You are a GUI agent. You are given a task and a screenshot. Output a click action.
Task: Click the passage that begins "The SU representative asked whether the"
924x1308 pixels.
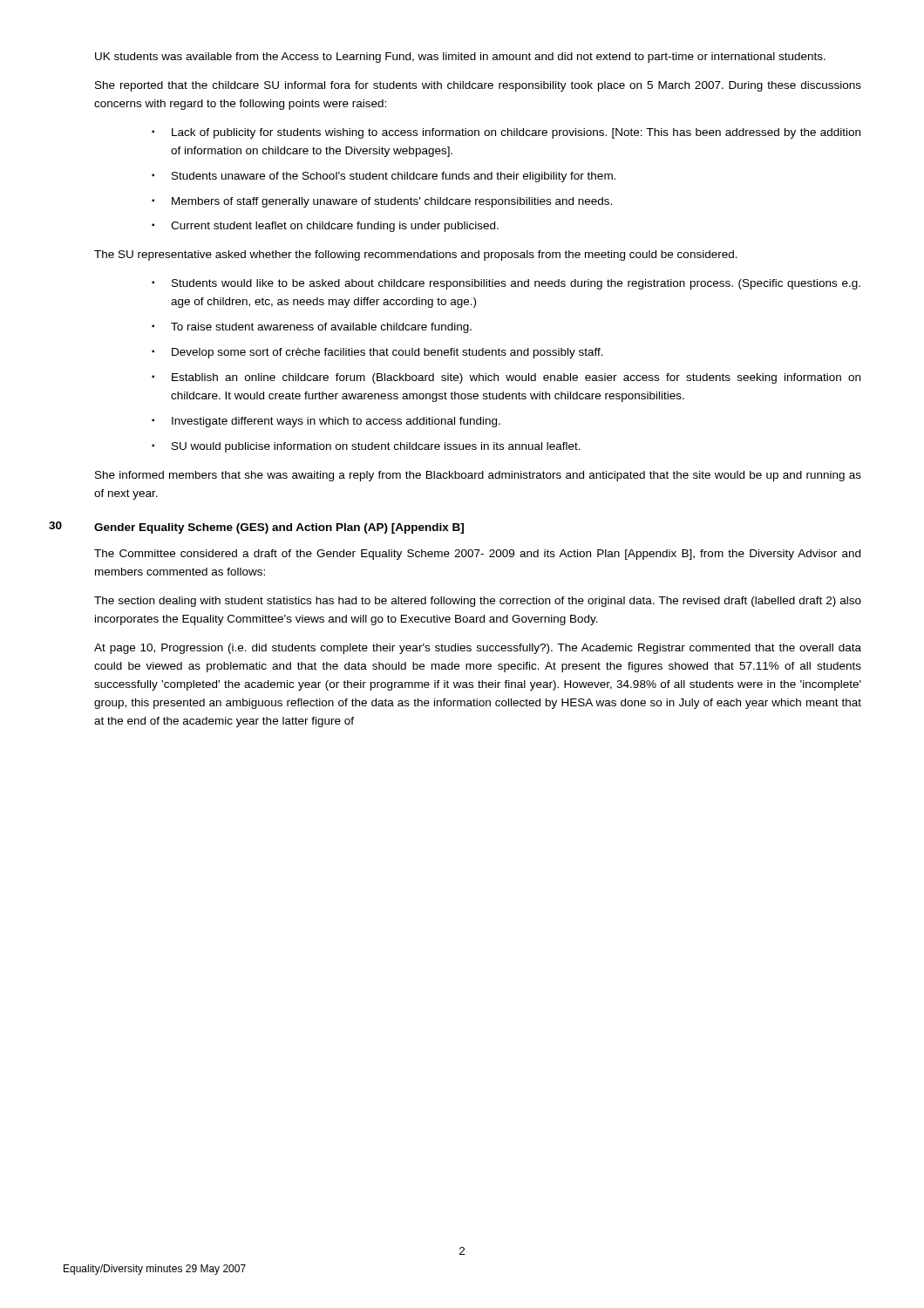click(416, 255)
